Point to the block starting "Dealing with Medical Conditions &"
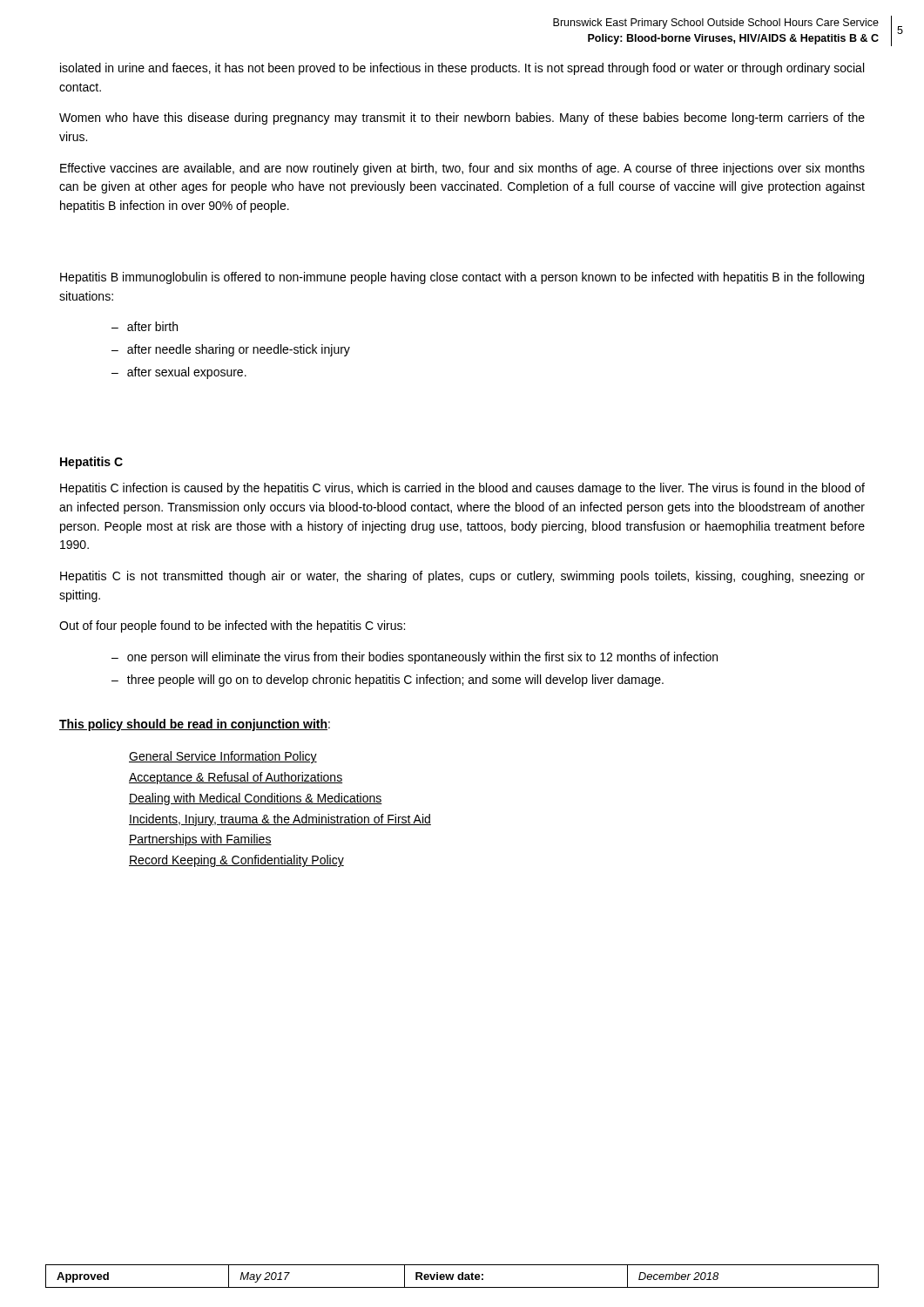This screenshot has width=924, height=1307. [x=255, y=798]
